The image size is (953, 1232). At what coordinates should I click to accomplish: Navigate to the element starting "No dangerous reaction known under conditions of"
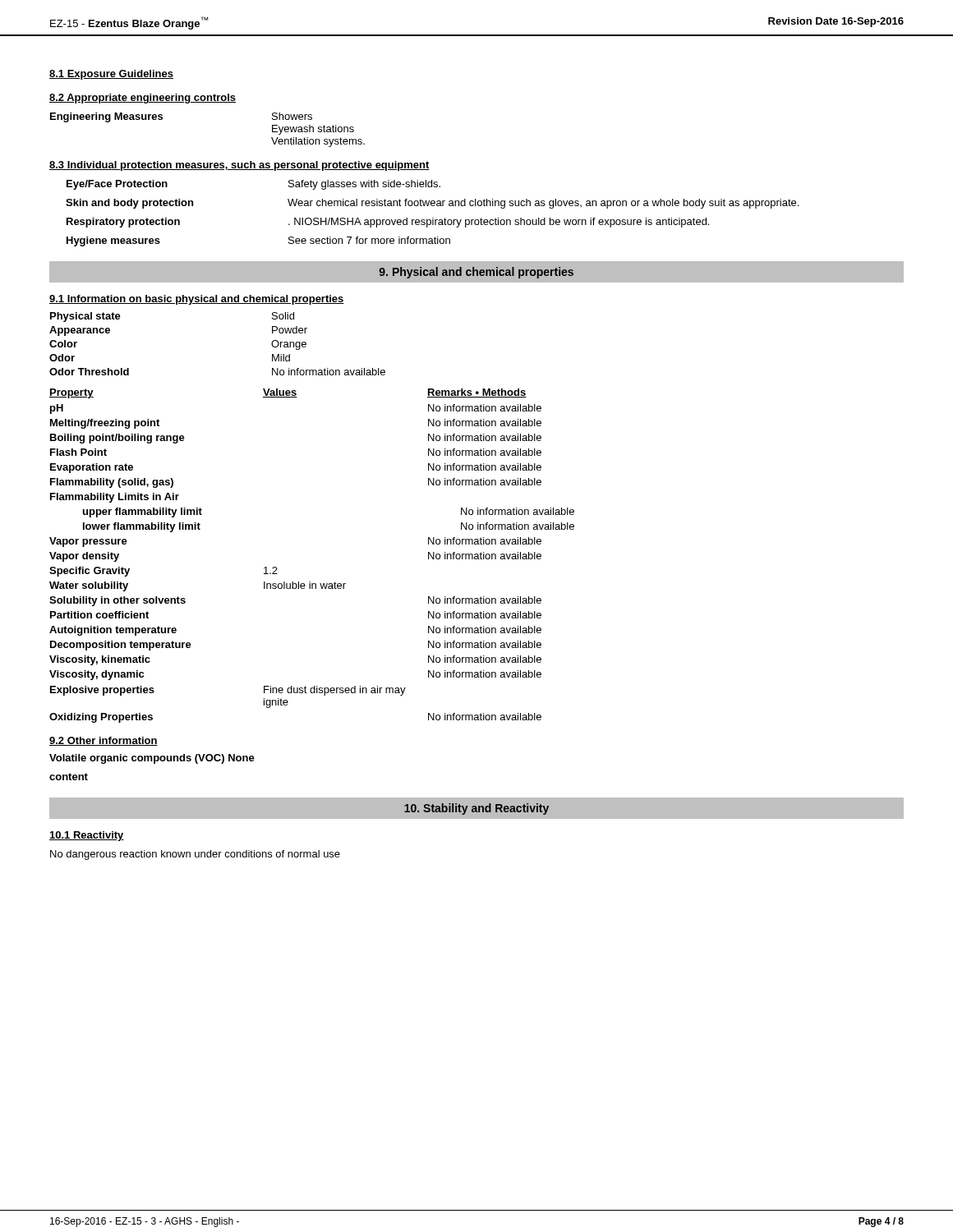point(195,854)
